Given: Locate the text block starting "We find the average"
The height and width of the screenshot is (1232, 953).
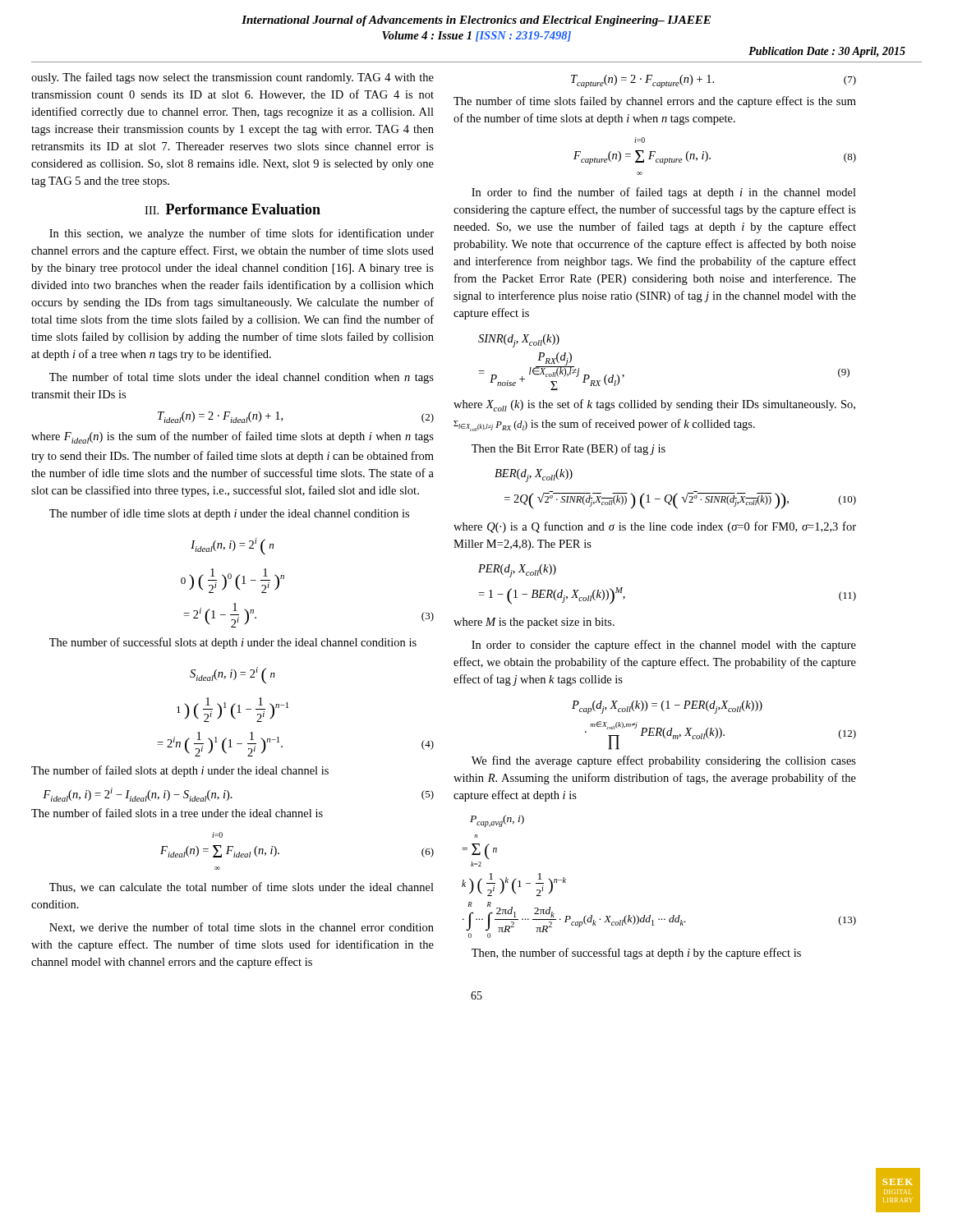Looking at the screenshot, I should click(x=655, y=778).
